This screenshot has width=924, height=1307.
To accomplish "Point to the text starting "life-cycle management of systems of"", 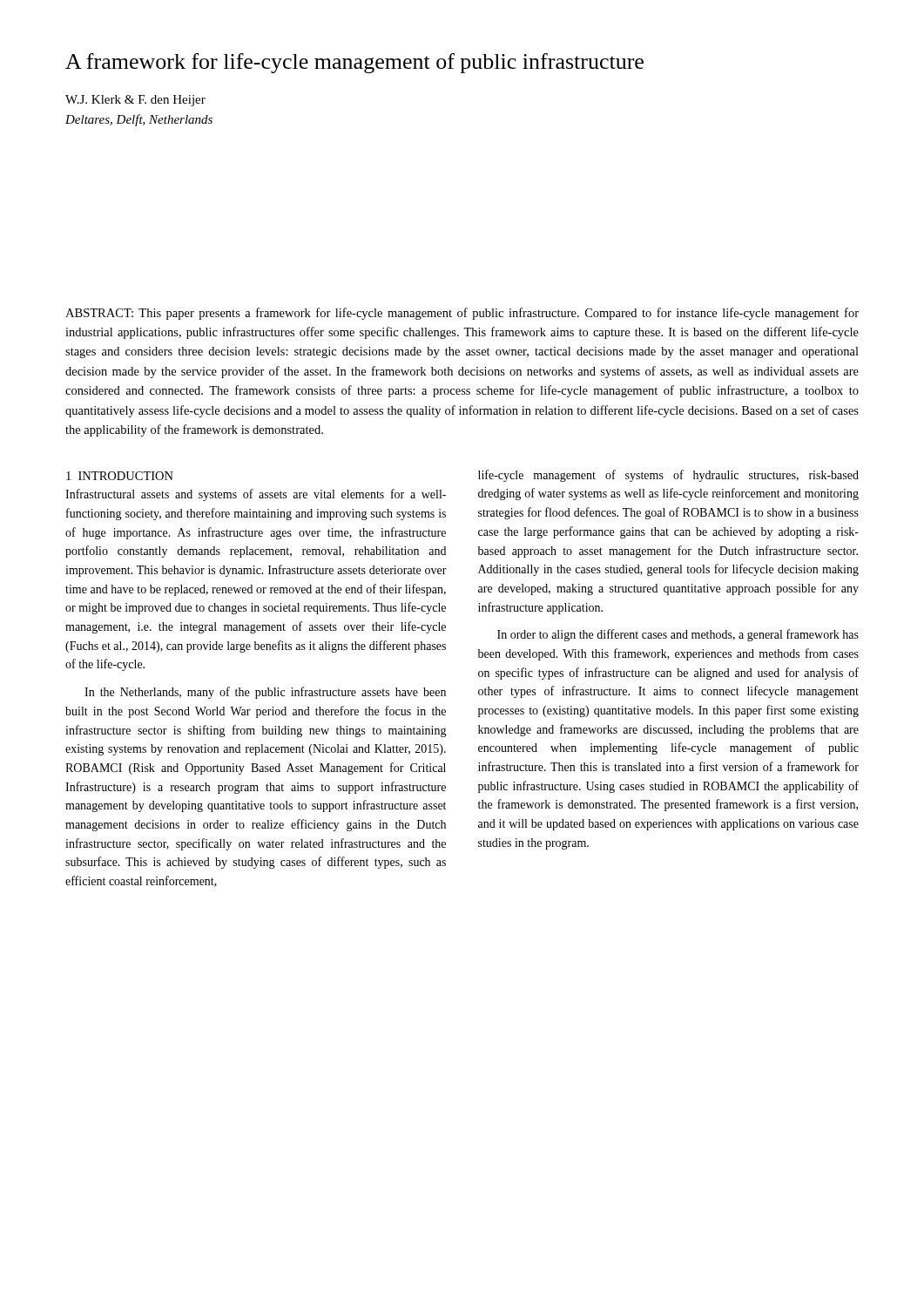I will (x=668, y=659).
